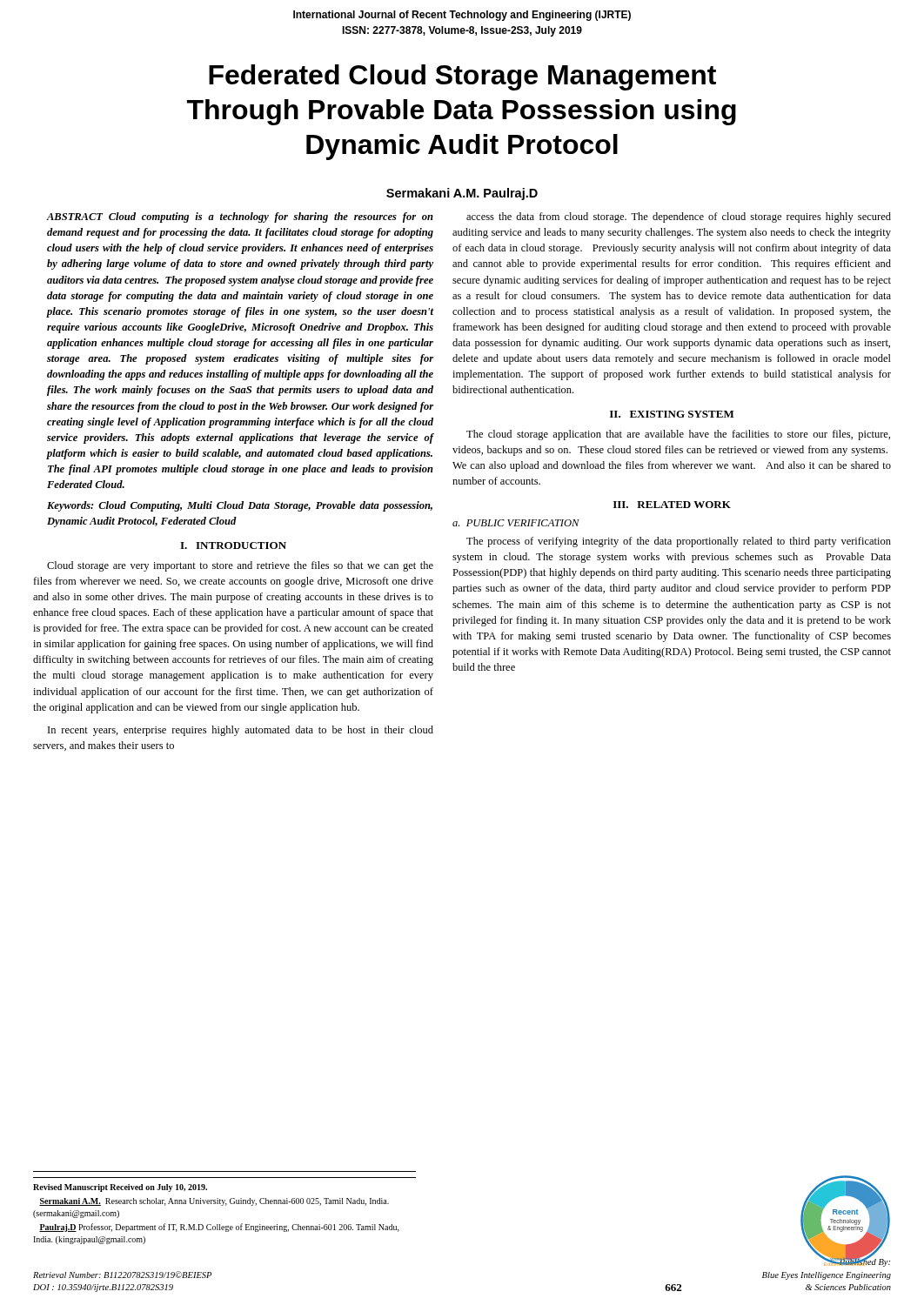Locate the text starting "ABSTRACT Cloud computing is"
Screen dimensions: 1305x924
coord(240,369)
